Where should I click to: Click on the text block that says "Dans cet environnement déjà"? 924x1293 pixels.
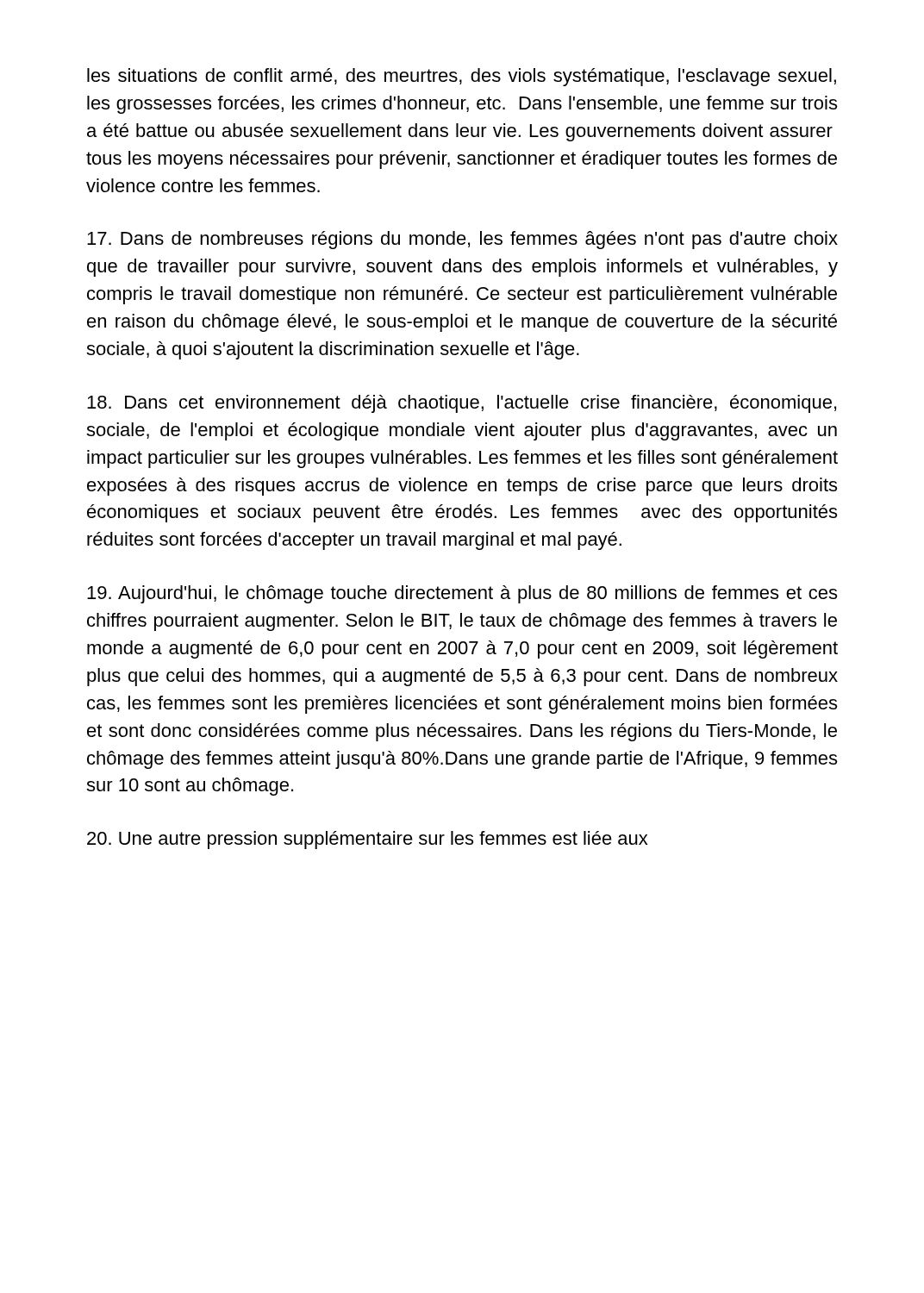[462, 471]
